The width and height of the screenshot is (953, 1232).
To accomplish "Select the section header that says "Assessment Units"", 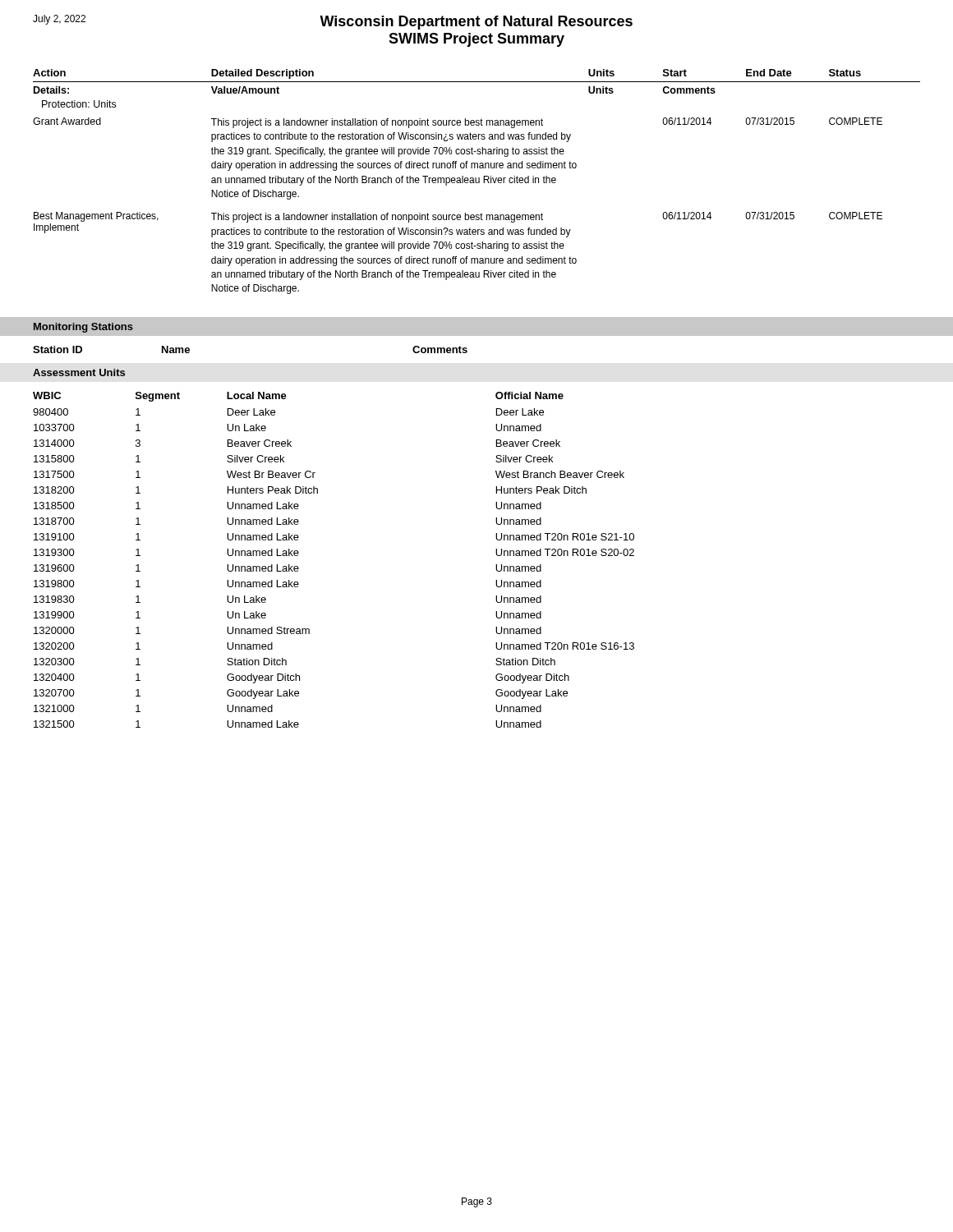I will click(x=79, y=372).
